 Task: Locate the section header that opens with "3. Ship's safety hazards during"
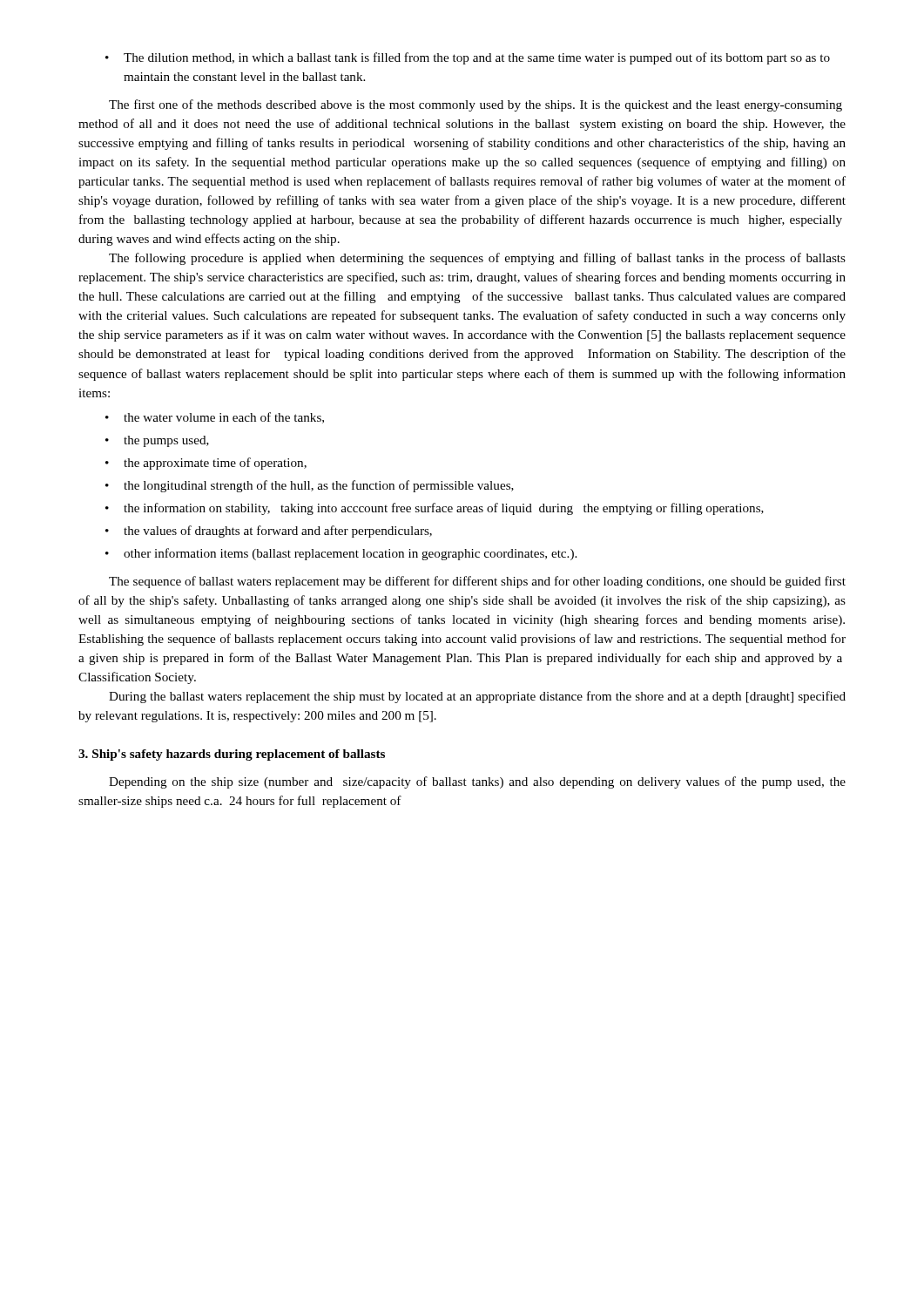[x=232, y=753]
